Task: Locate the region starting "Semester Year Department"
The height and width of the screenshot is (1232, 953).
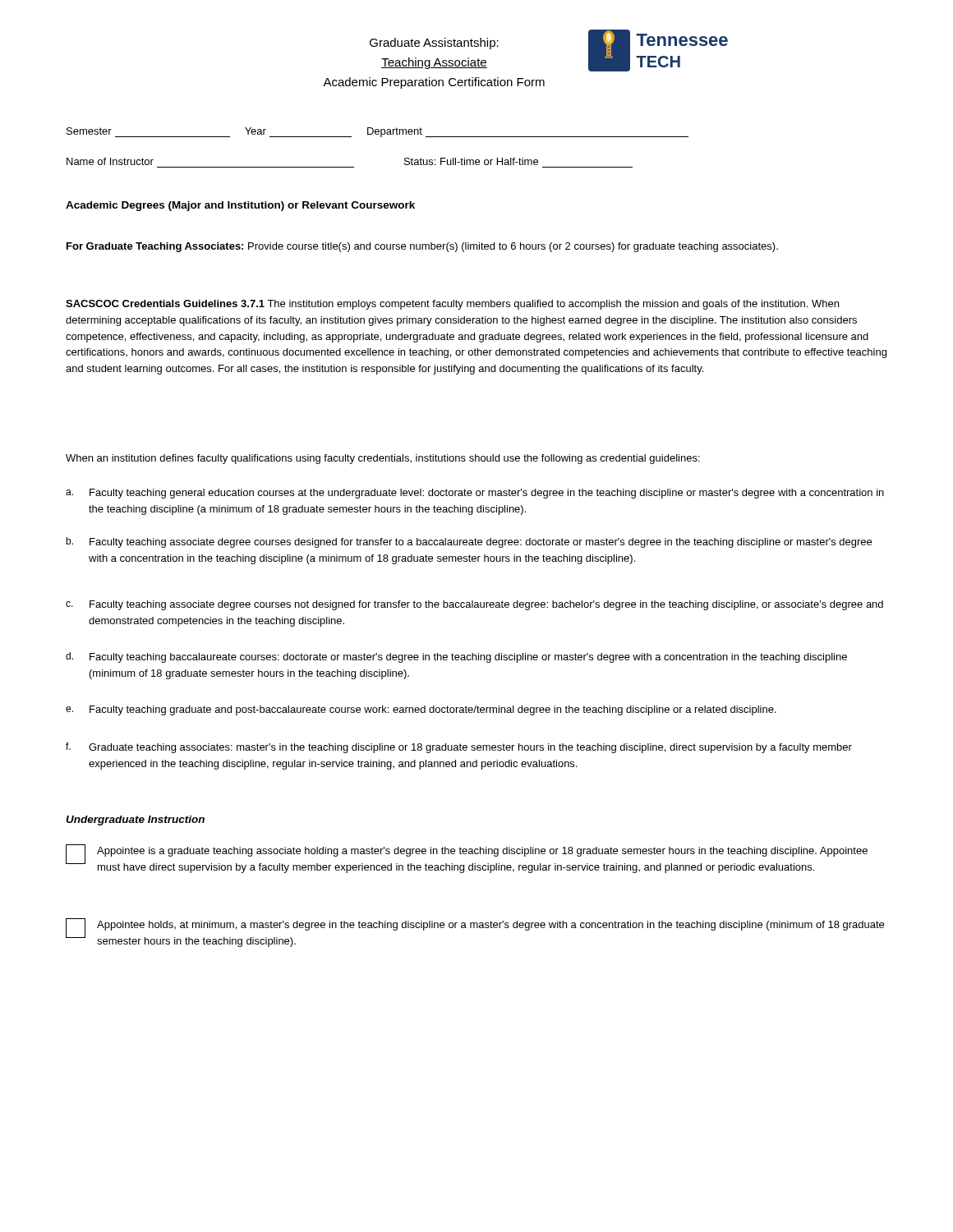Action: coord(377,129)
